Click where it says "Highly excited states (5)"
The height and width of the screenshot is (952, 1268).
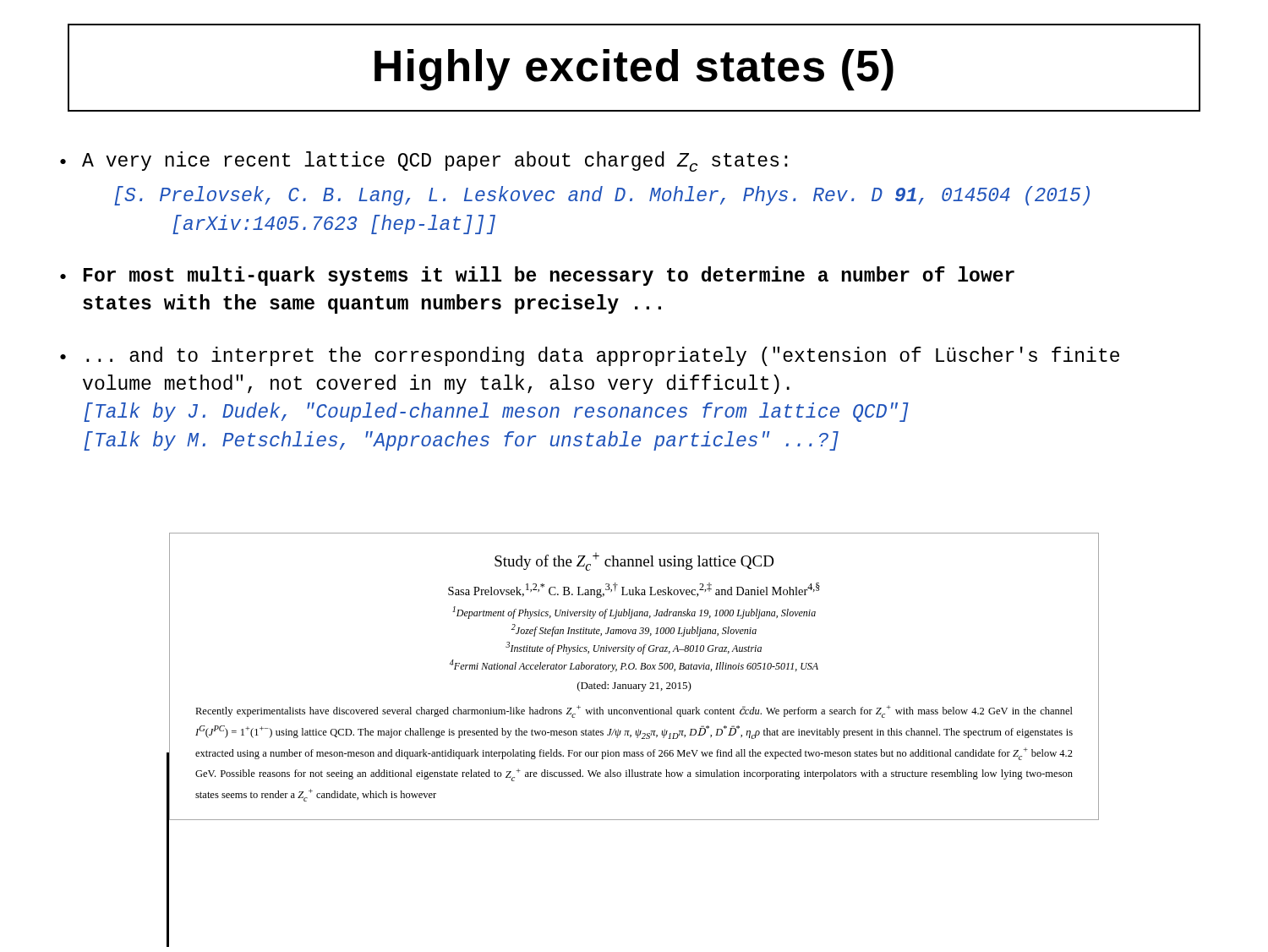pyautogui.click(x=634, y=66)
